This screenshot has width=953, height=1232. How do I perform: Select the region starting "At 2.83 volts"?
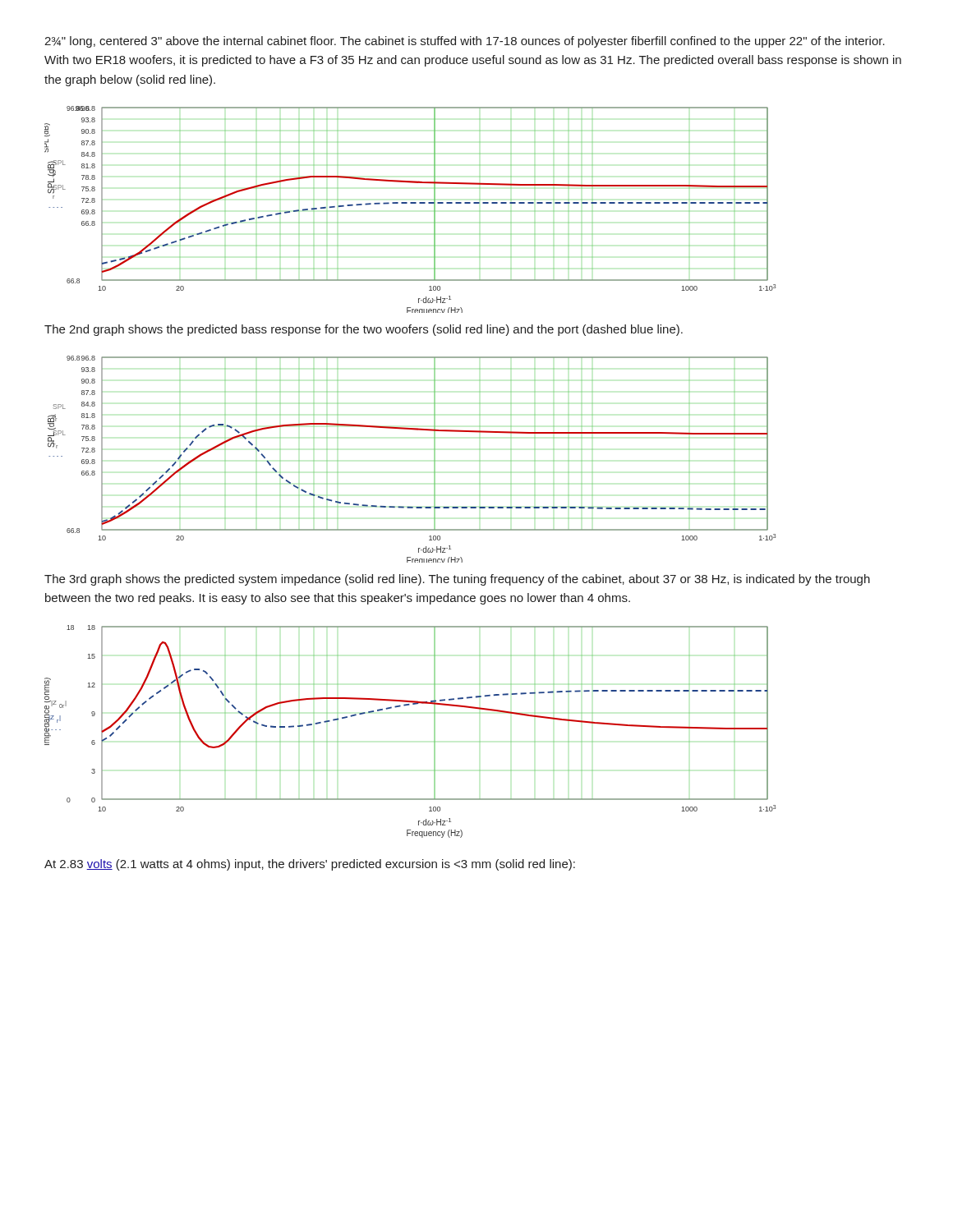pyautogui.click(x=310, y=863)
